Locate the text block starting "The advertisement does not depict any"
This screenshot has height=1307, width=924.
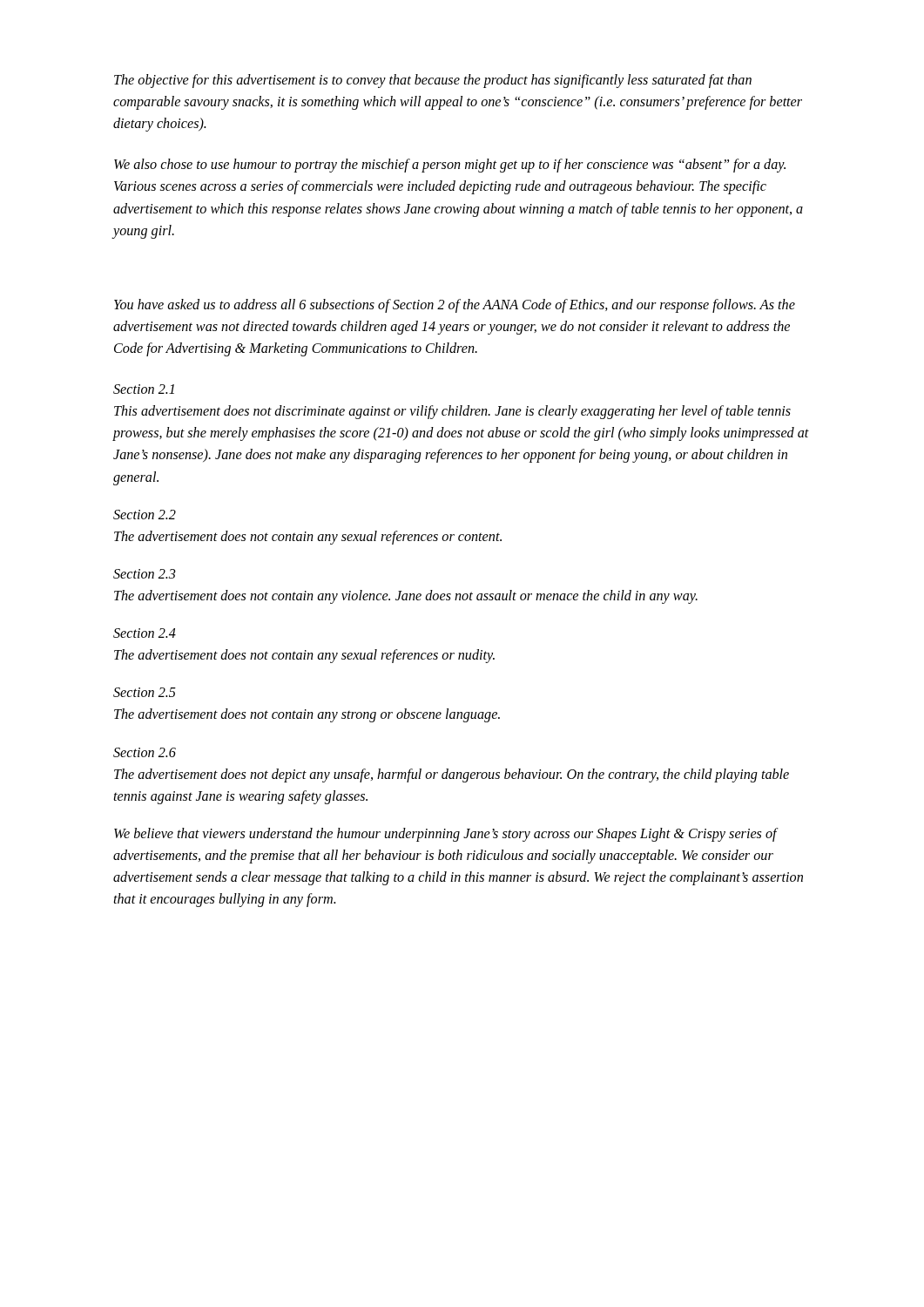451,785
